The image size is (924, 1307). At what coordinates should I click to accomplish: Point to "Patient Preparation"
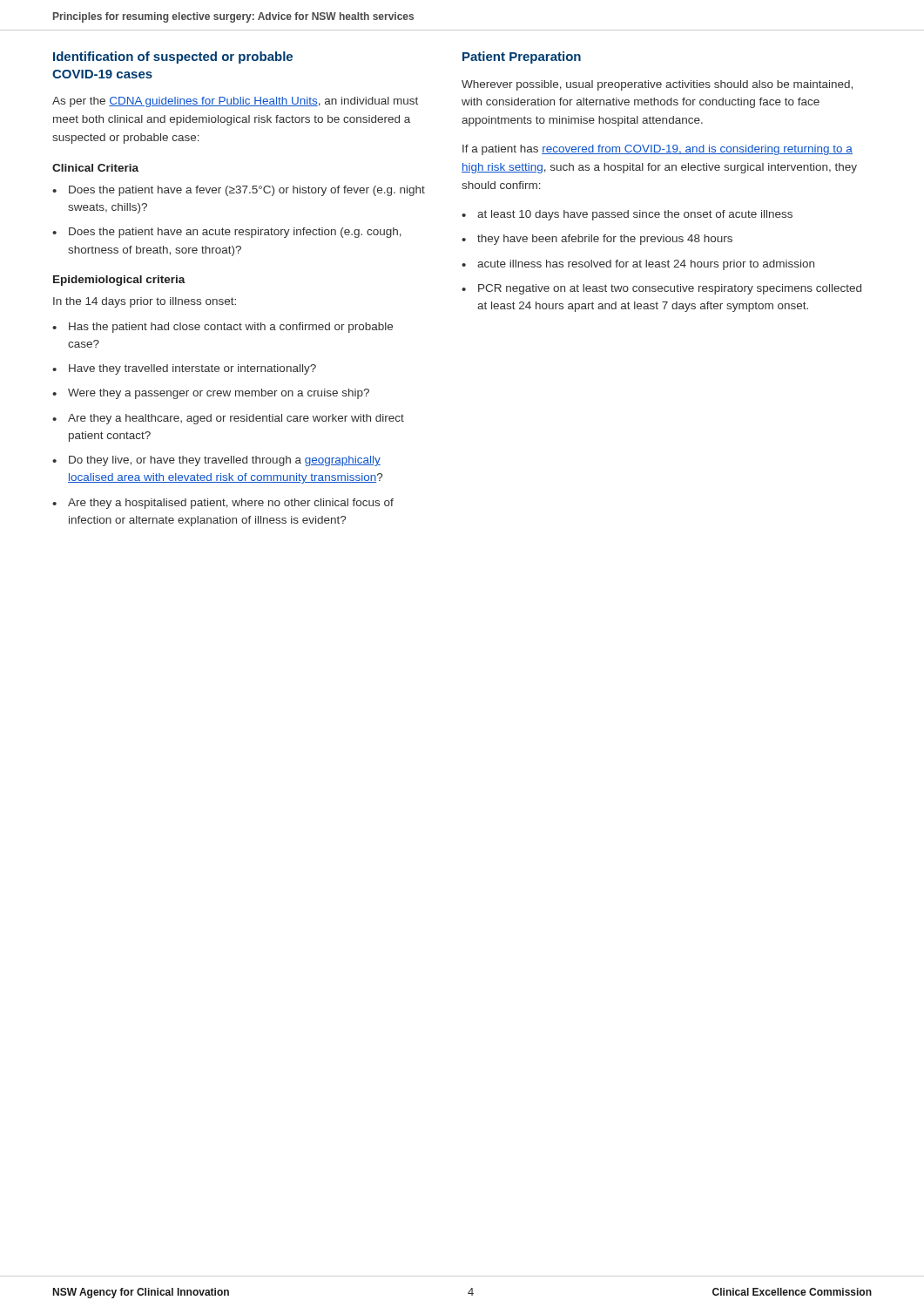(x=521, y=56)
